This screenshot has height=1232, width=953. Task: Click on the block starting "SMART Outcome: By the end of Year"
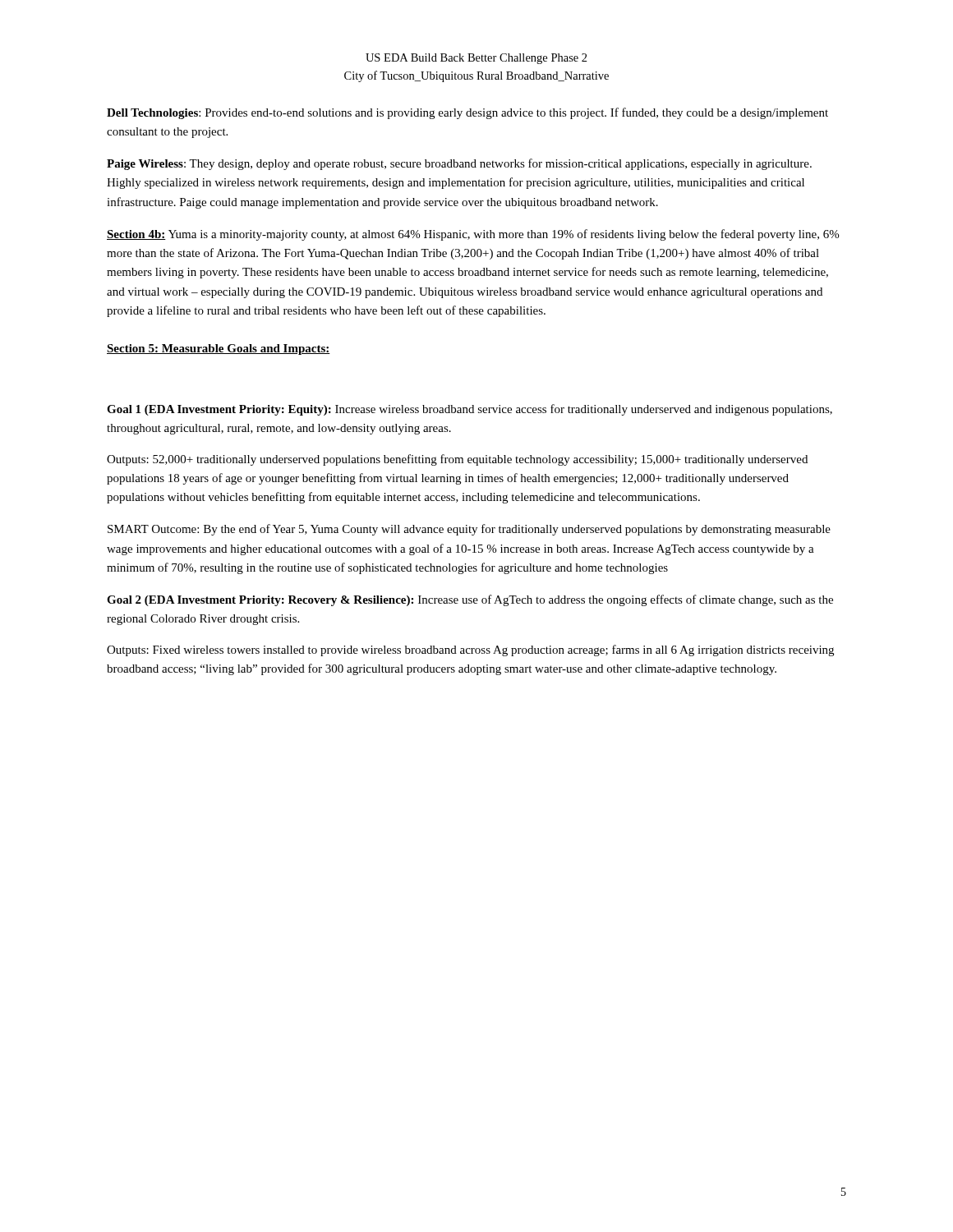click(469, 548)
